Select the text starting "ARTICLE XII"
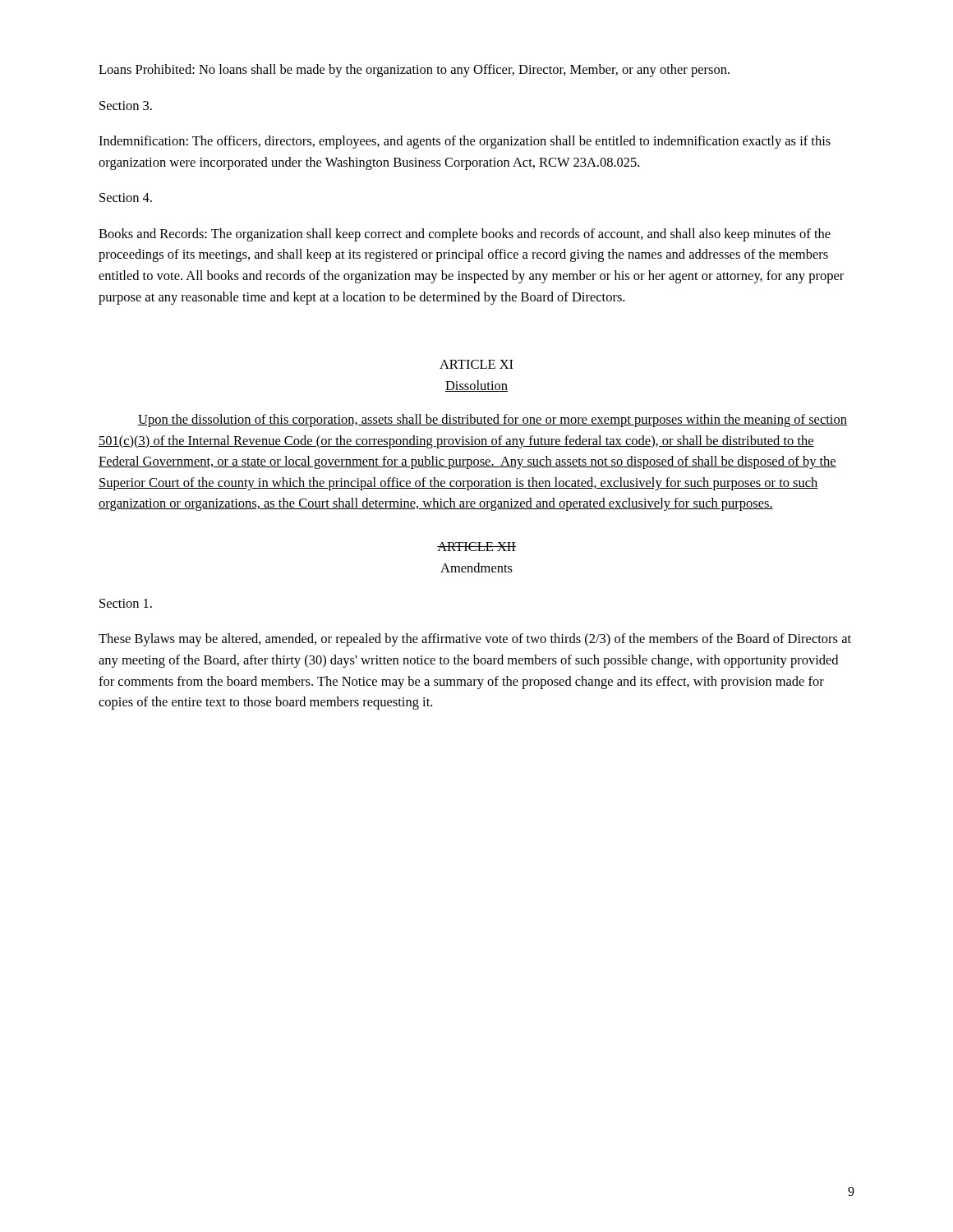 [476, 546]
